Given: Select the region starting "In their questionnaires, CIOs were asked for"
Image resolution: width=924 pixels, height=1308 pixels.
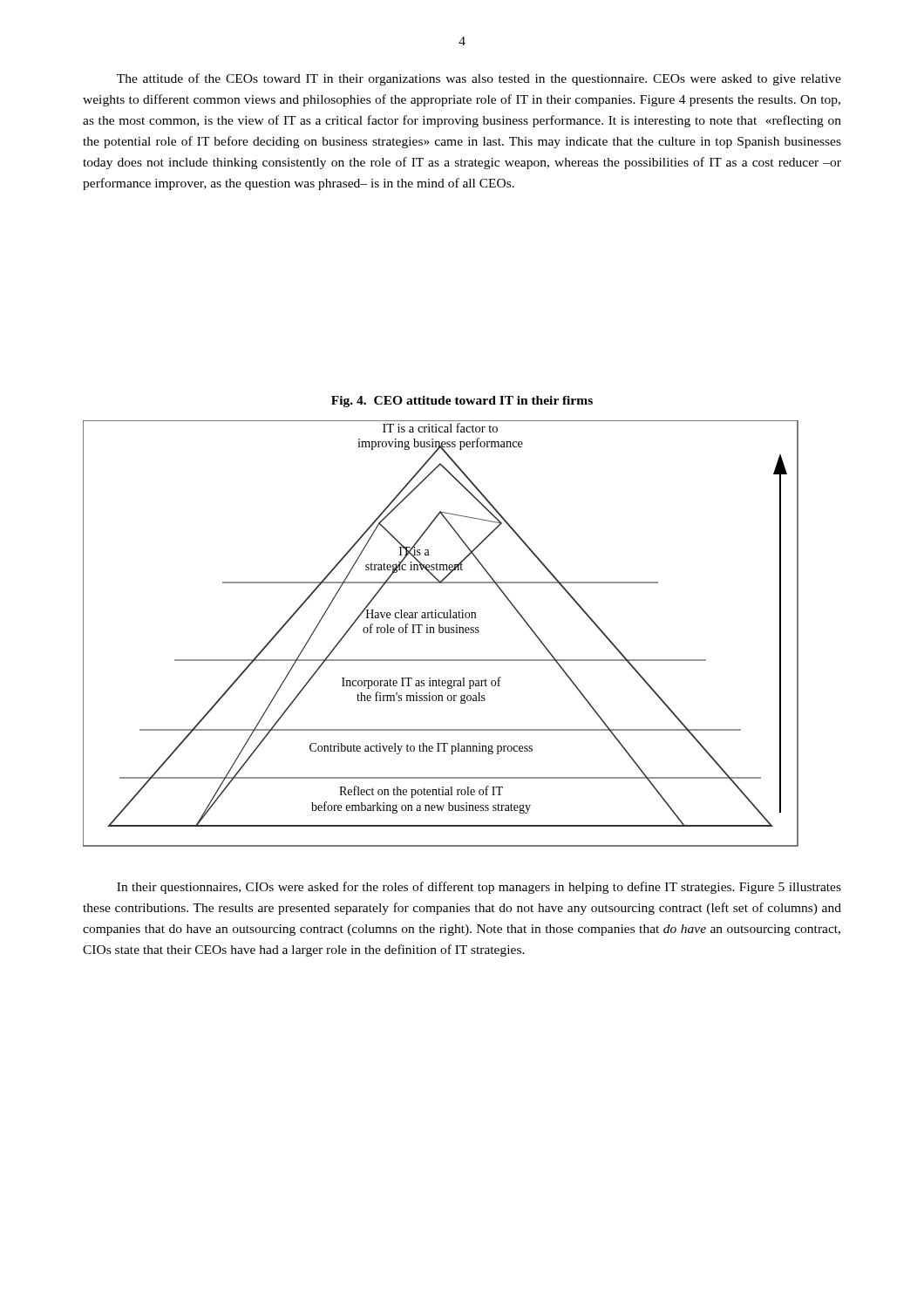Looking at the screenshot, I should click(462, 918).
